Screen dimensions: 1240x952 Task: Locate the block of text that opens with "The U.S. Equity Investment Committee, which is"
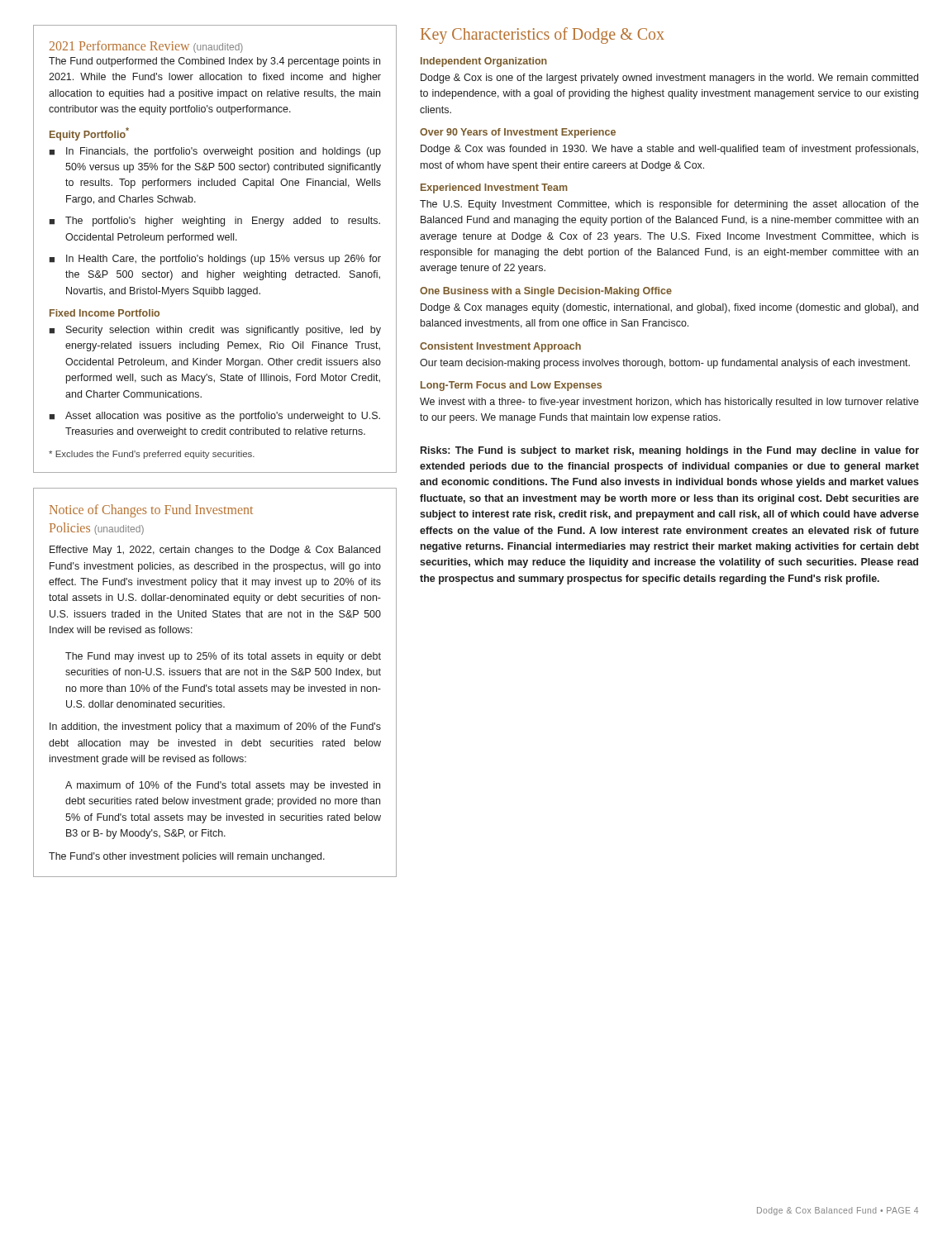coord(669,237)
